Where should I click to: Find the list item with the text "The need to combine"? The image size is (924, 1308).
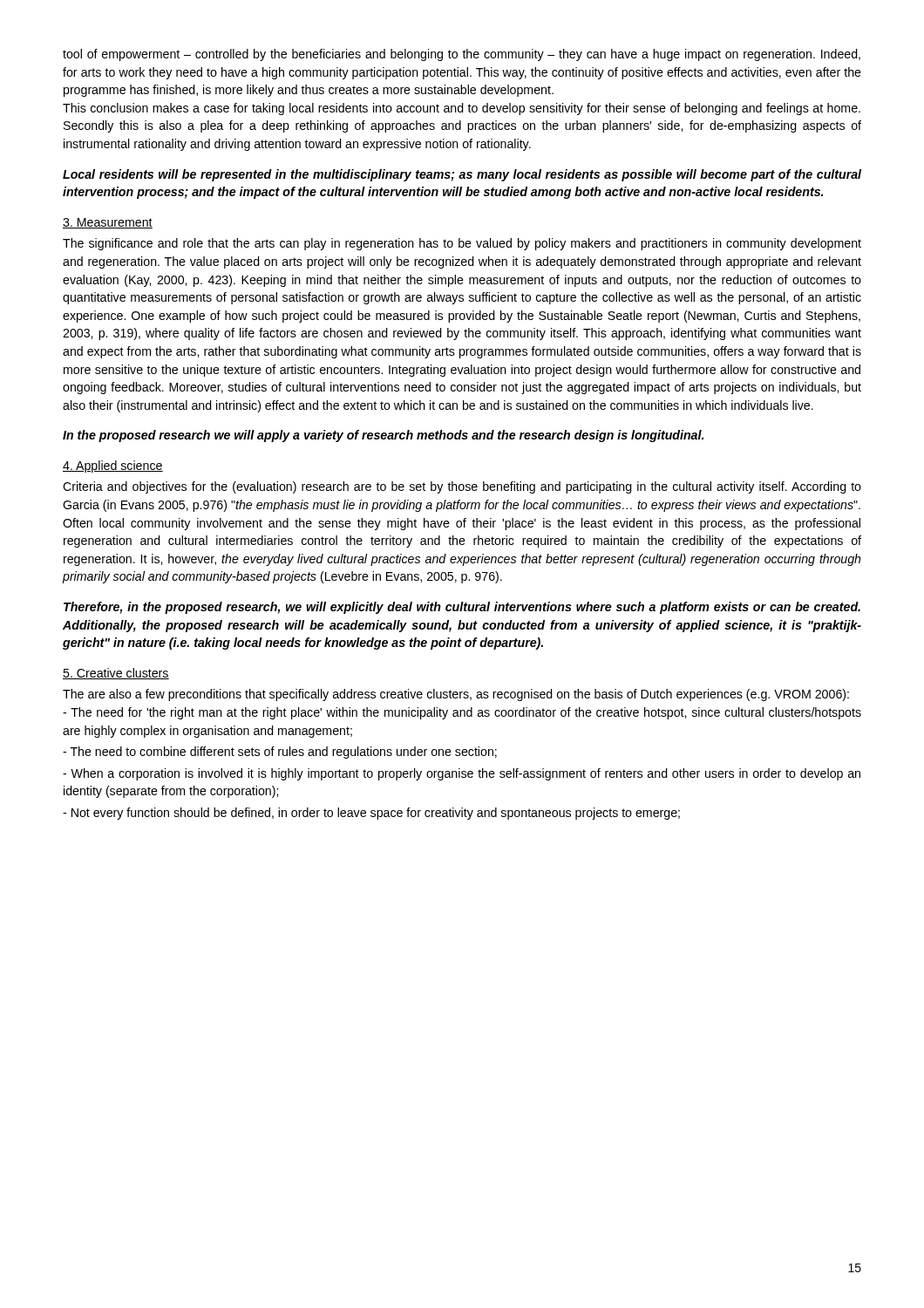click(280, 752)
